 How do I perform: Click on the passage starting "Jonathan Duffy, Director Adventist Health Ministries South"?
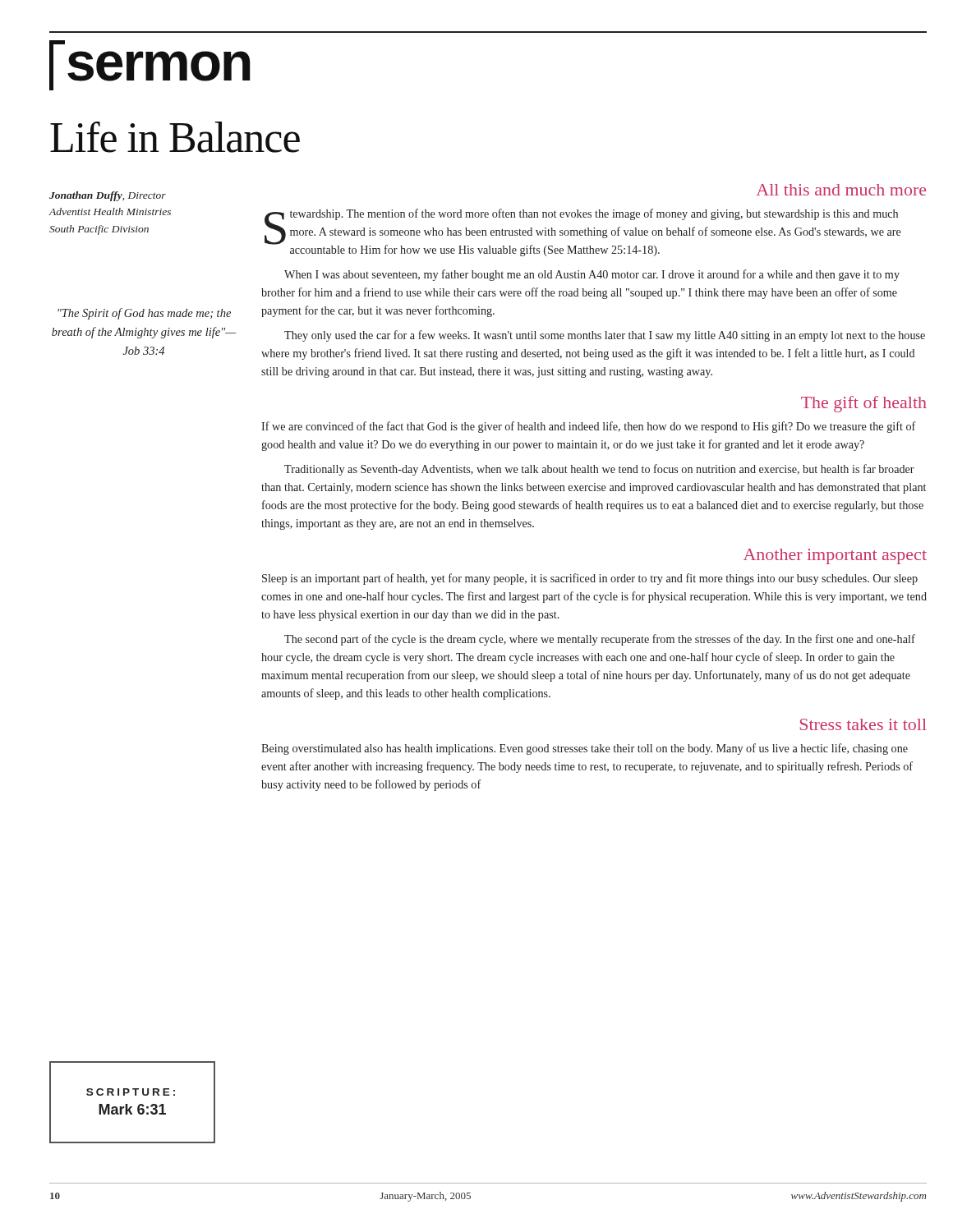pos(144,212)
